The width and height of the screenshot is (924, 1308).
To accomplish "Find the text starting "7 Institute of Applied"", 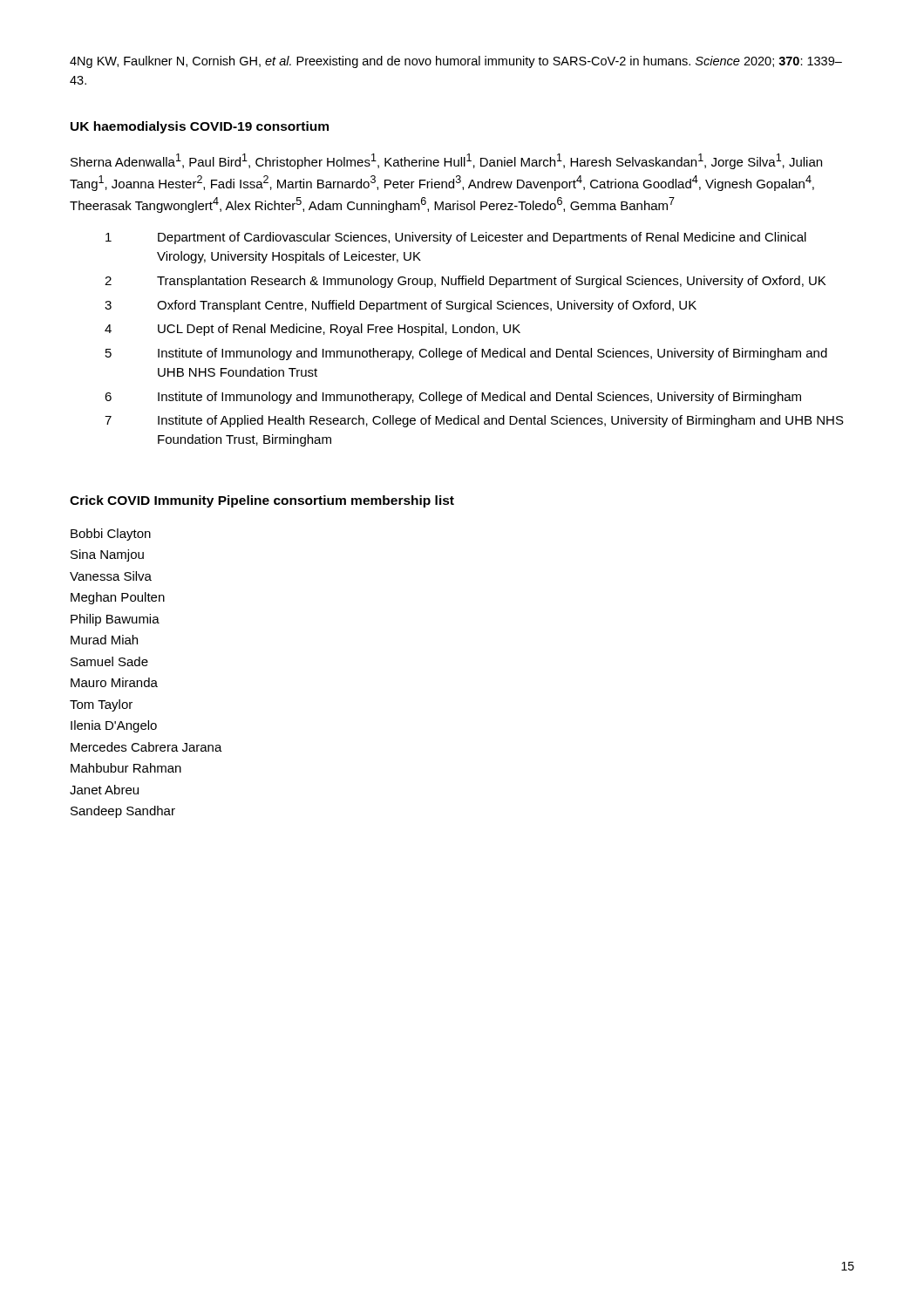I will pos(462,430).
